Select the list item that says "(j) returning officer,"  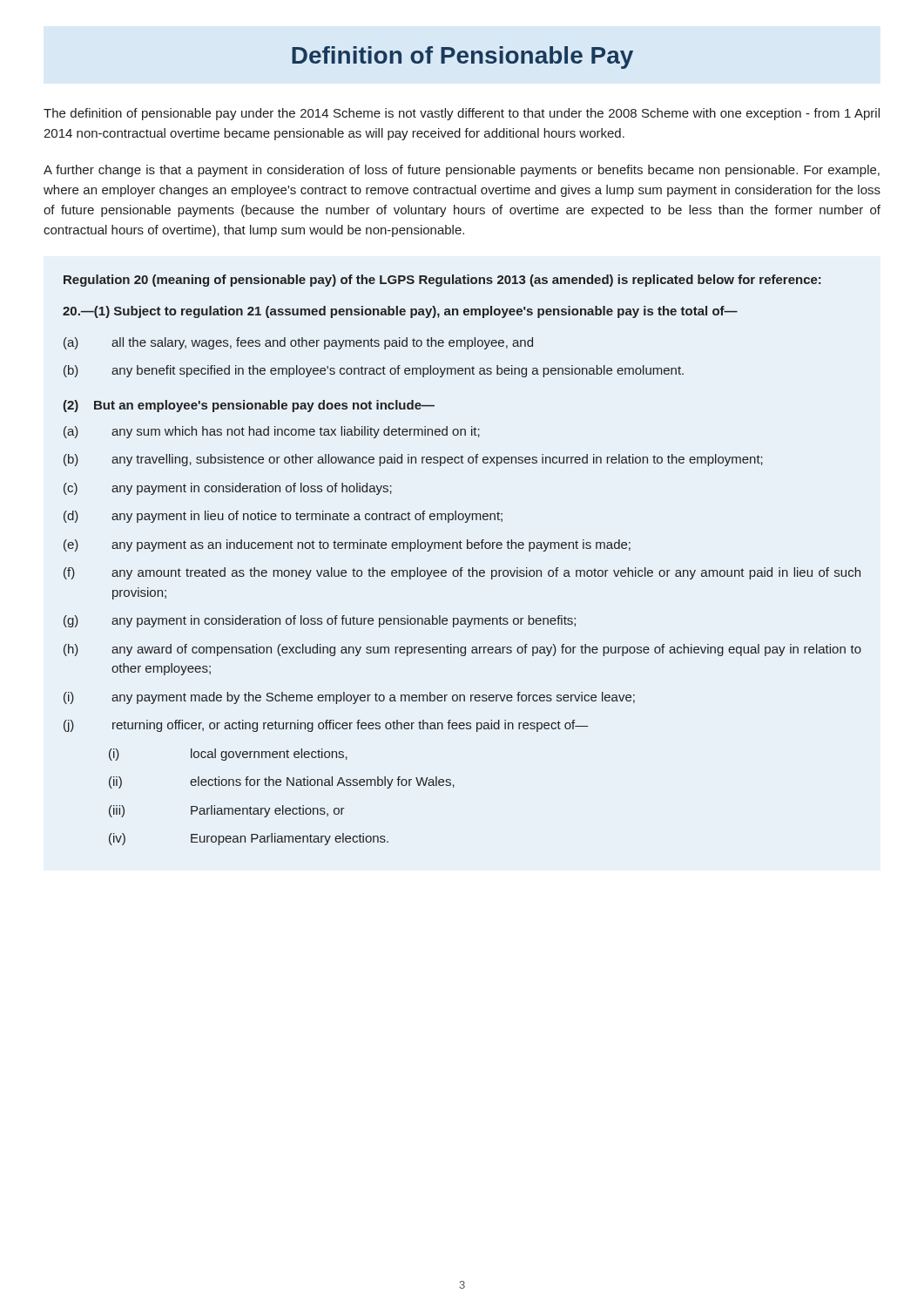pyautogui.click(x=462, y=726)
